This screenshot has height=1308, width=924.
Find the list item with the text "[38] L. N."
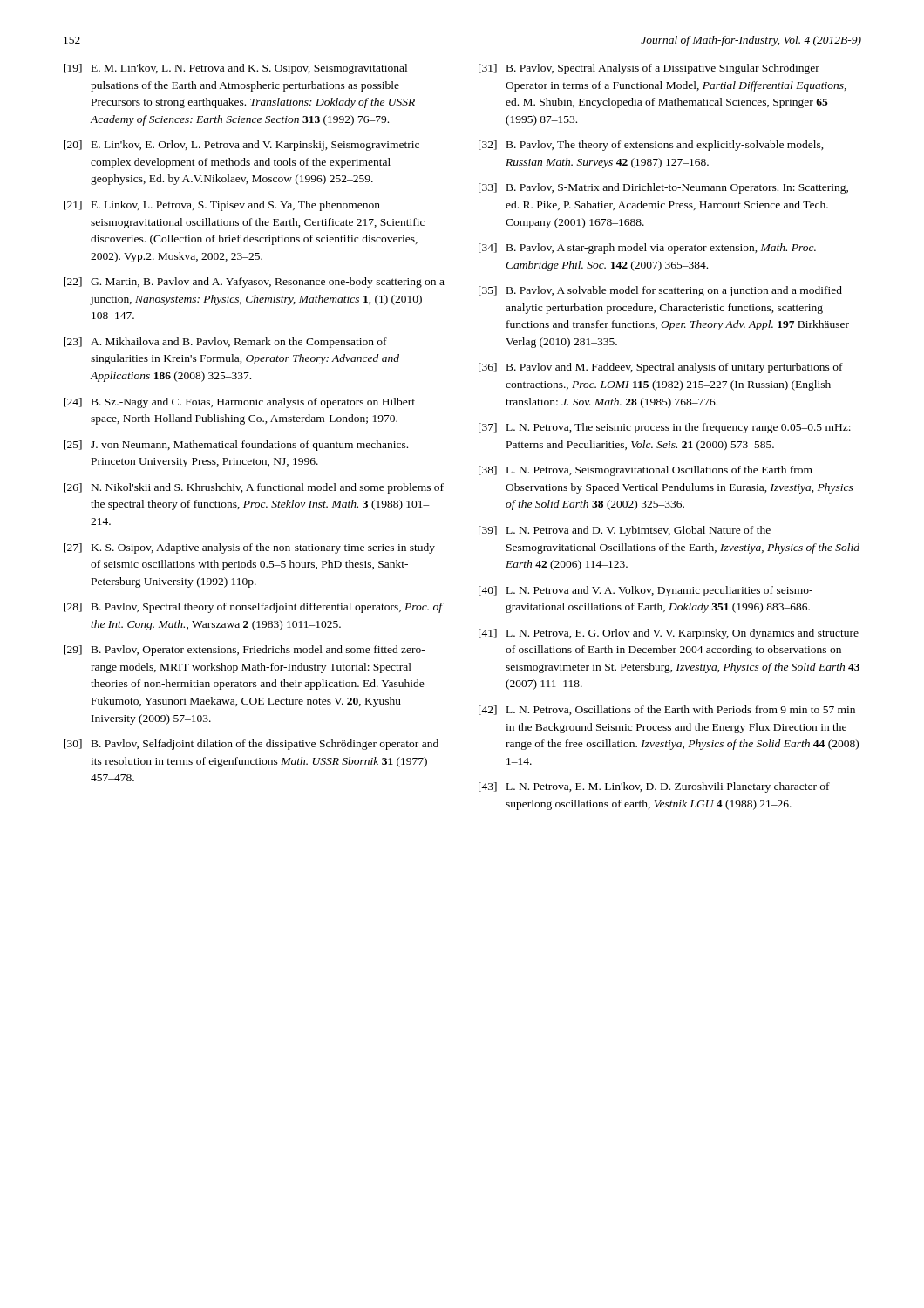pyautogui.click(x=669, y=487)
